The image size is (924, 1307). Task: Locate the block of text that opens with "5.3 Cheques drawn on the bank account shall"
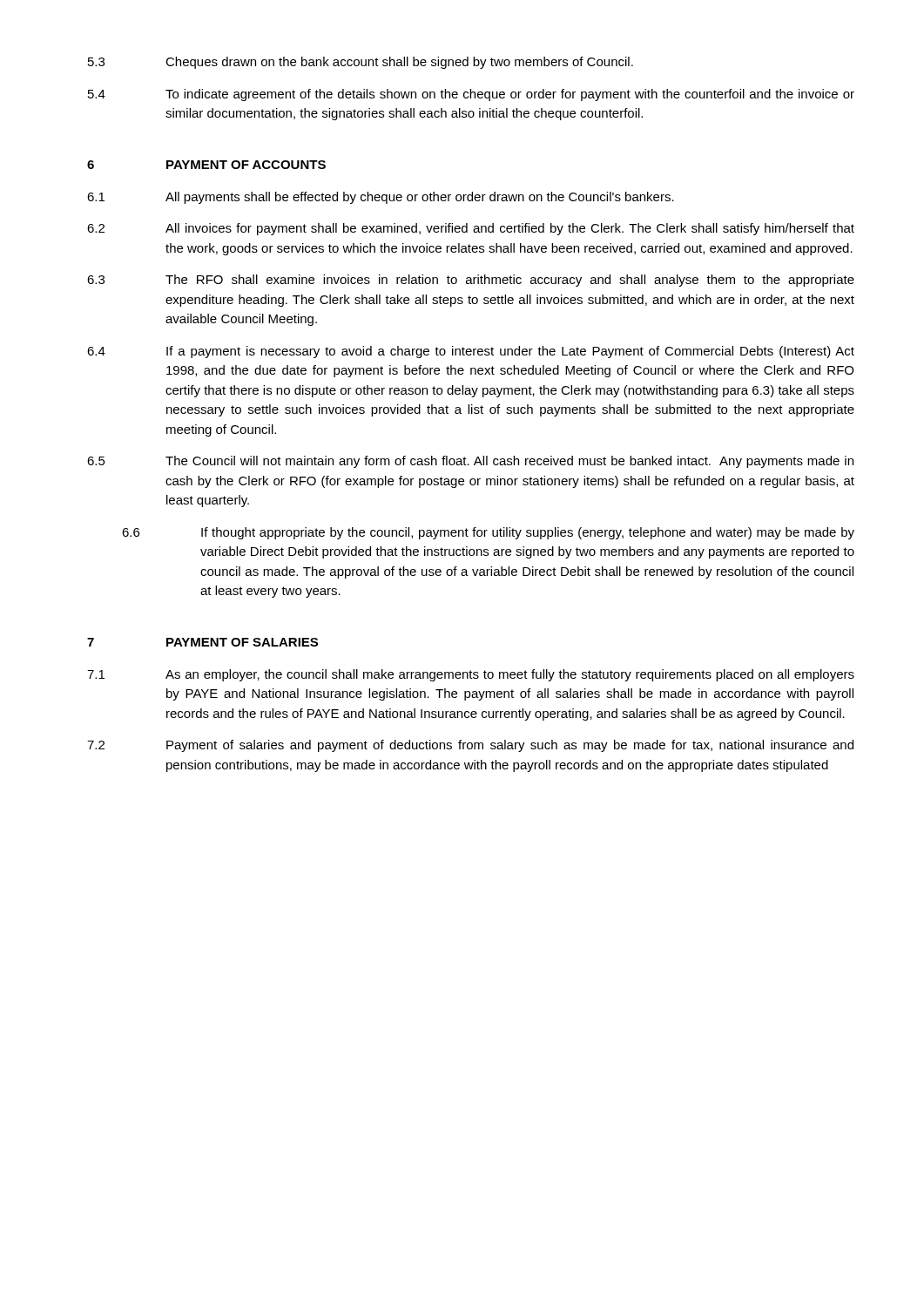[x=471, y=62]
